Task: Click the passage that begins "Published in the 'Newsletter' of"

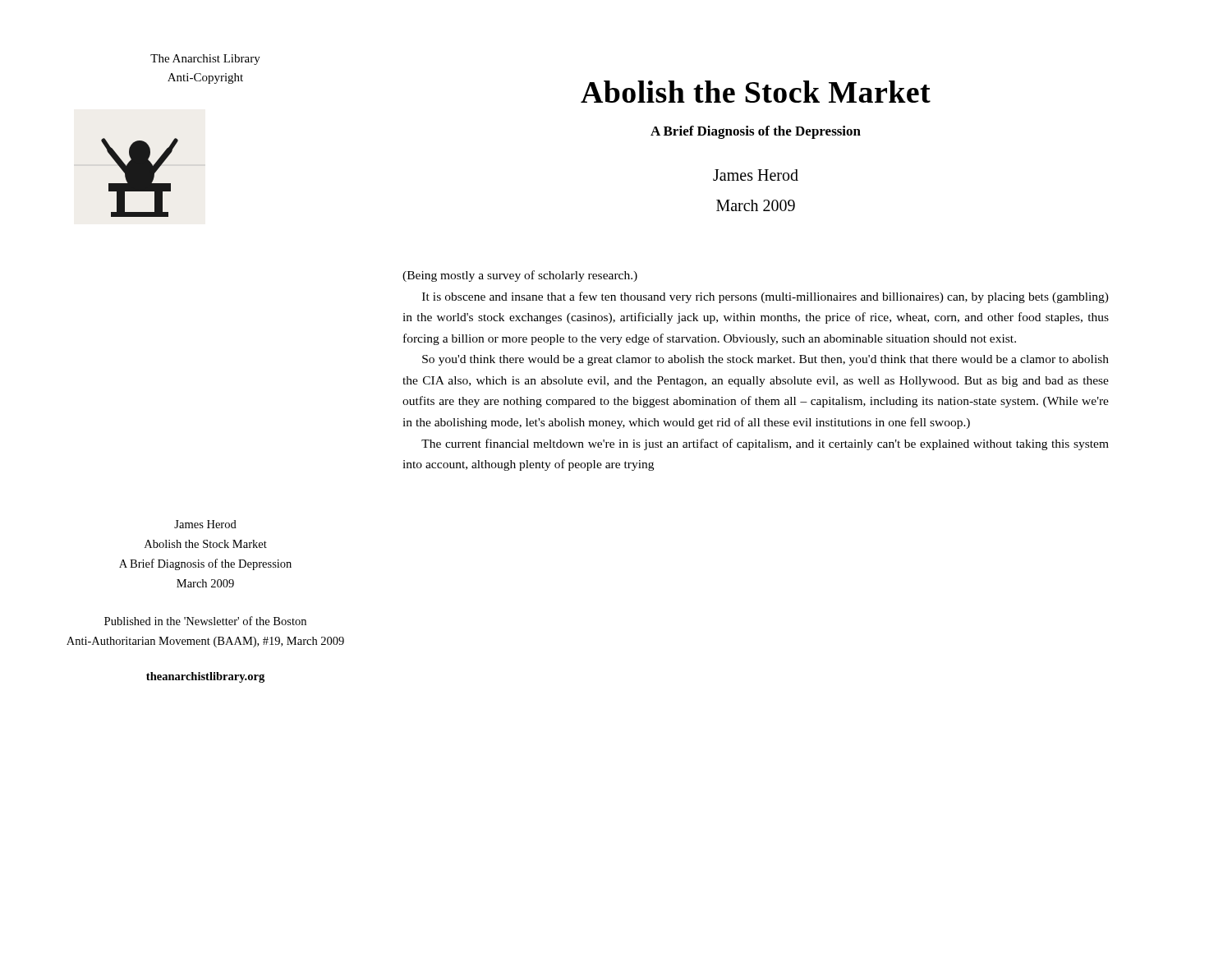Action: click(x=205, y=631)
